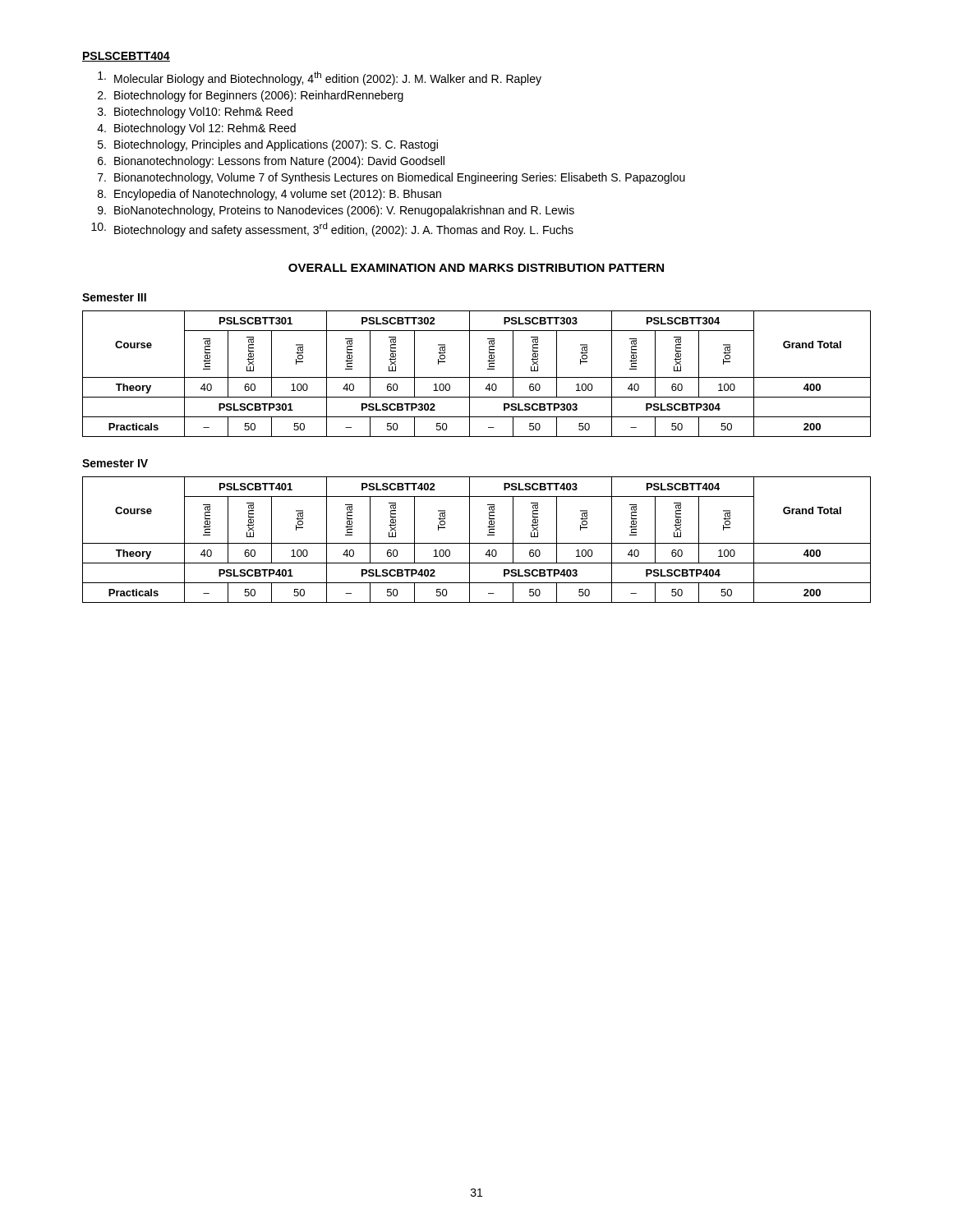Image resolution: width=953 pixels, height=1232 pixels.
Task: Find the region starting "9. BioNanotechnology, Proteins to Nanodevices (2006): V. Renugopalakrishnan"
Action: tap(476, 210)
